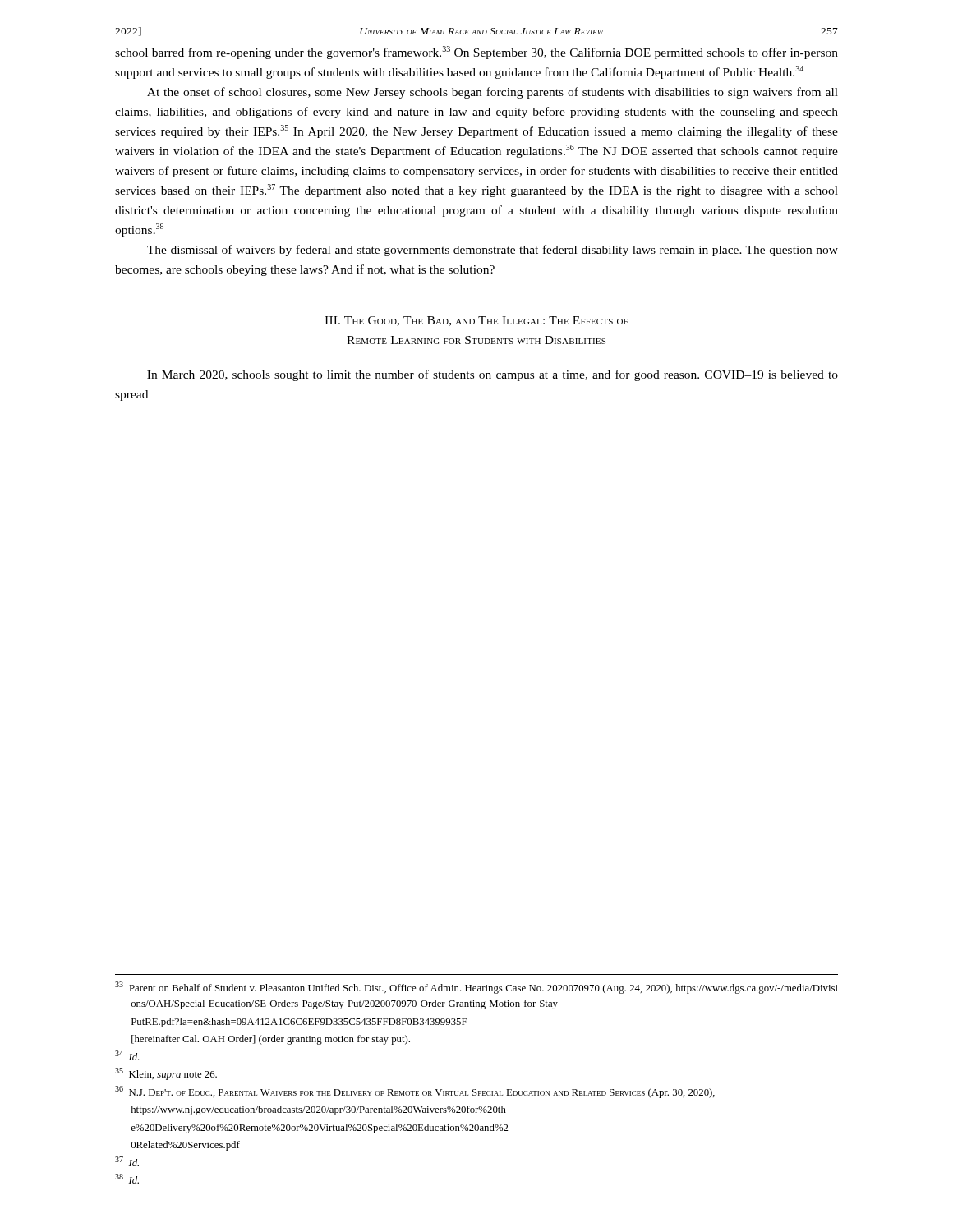Click on the element starting "school barred from re-opening"
This screenshot has height=1232, width=953.
pos(476,62)
